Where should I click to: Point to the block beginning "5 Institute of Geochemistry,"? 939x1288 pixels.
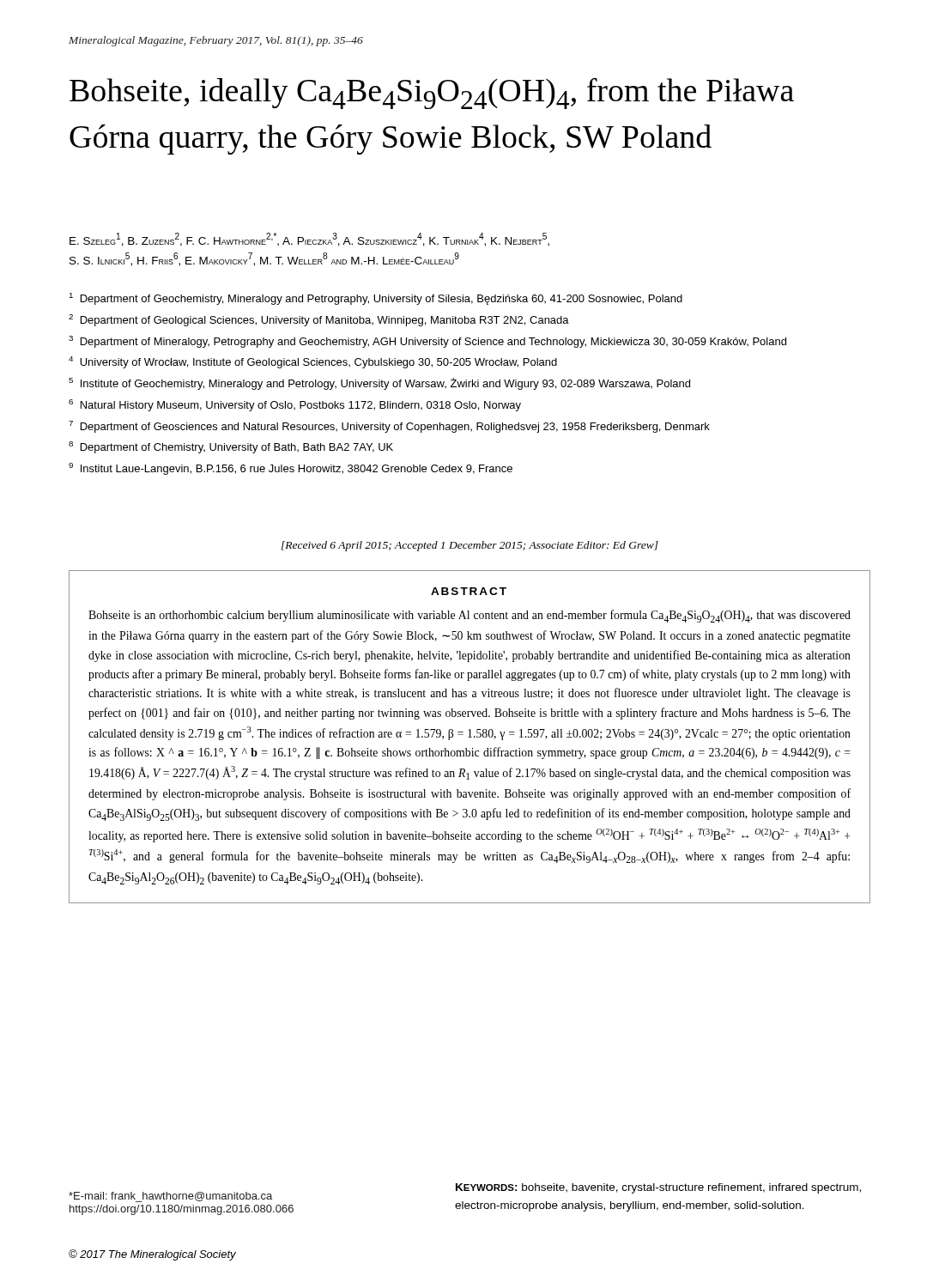pos(470,383)
